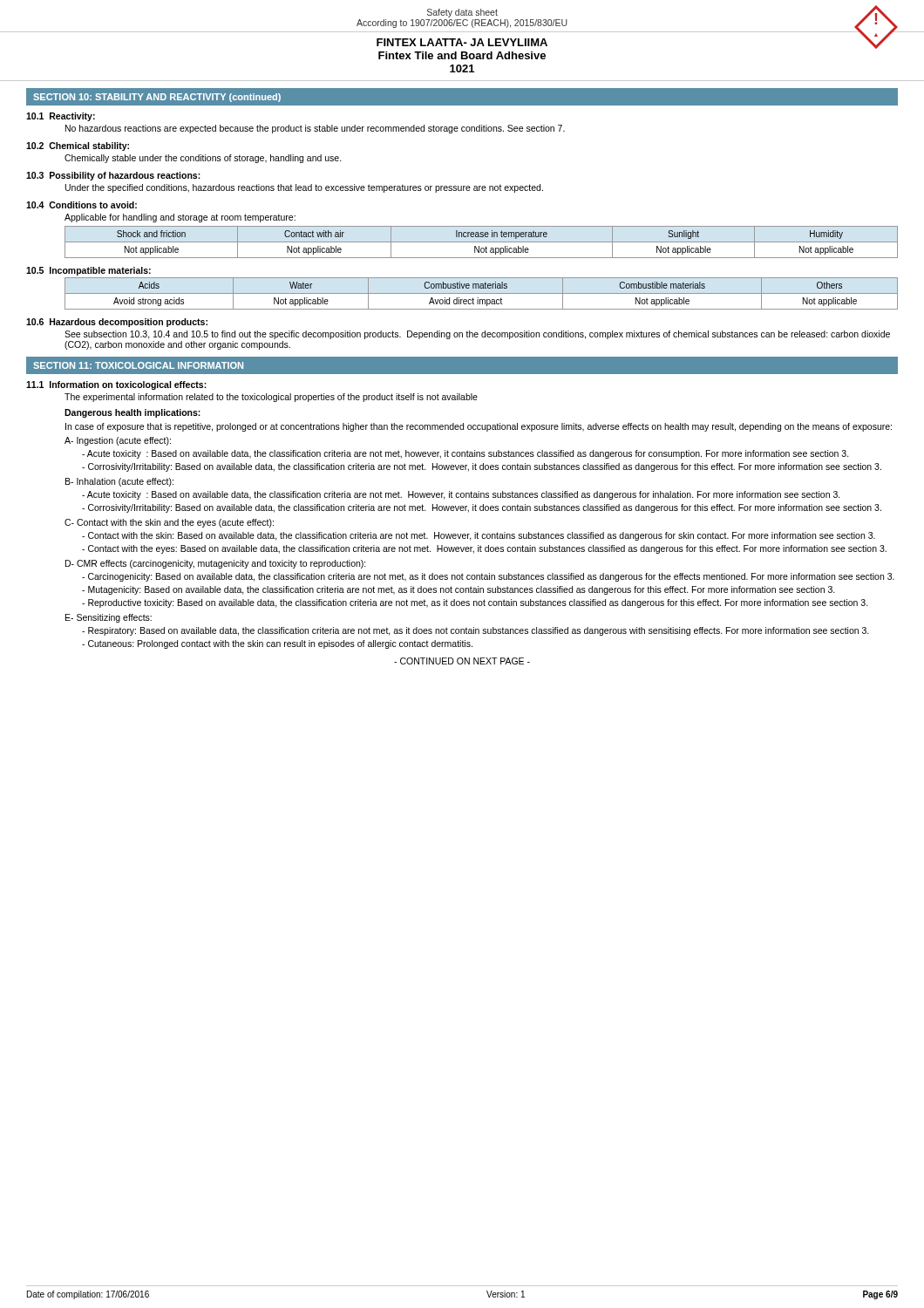Locate the block of text that opens with "Mutagenicity: Based on available data, the classification criteria"
Image resolution: width=924 pixels, height=1308 pixels.
click(x=459, y=590)
